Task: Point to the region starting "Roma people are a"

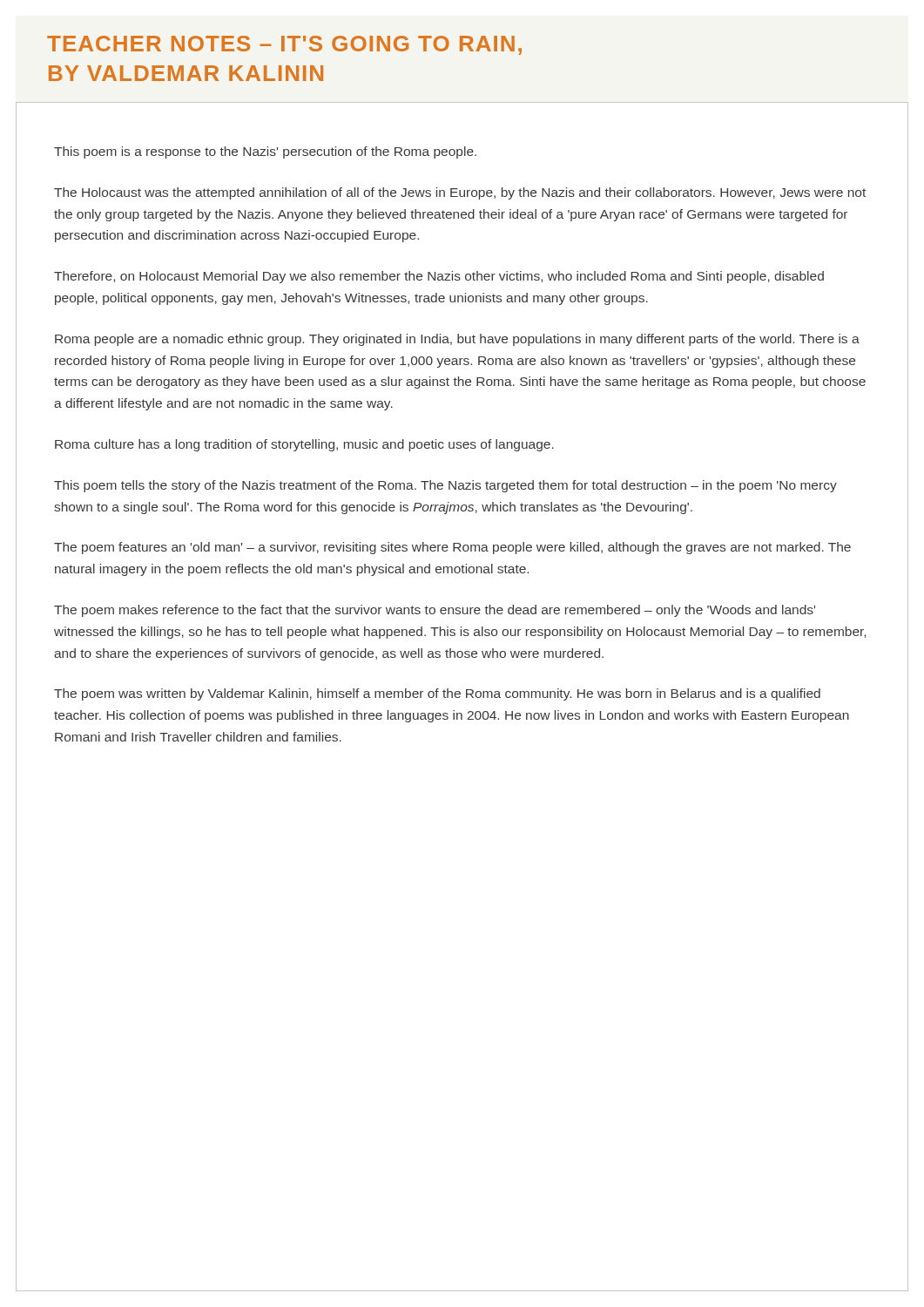Action: (460, 371)
